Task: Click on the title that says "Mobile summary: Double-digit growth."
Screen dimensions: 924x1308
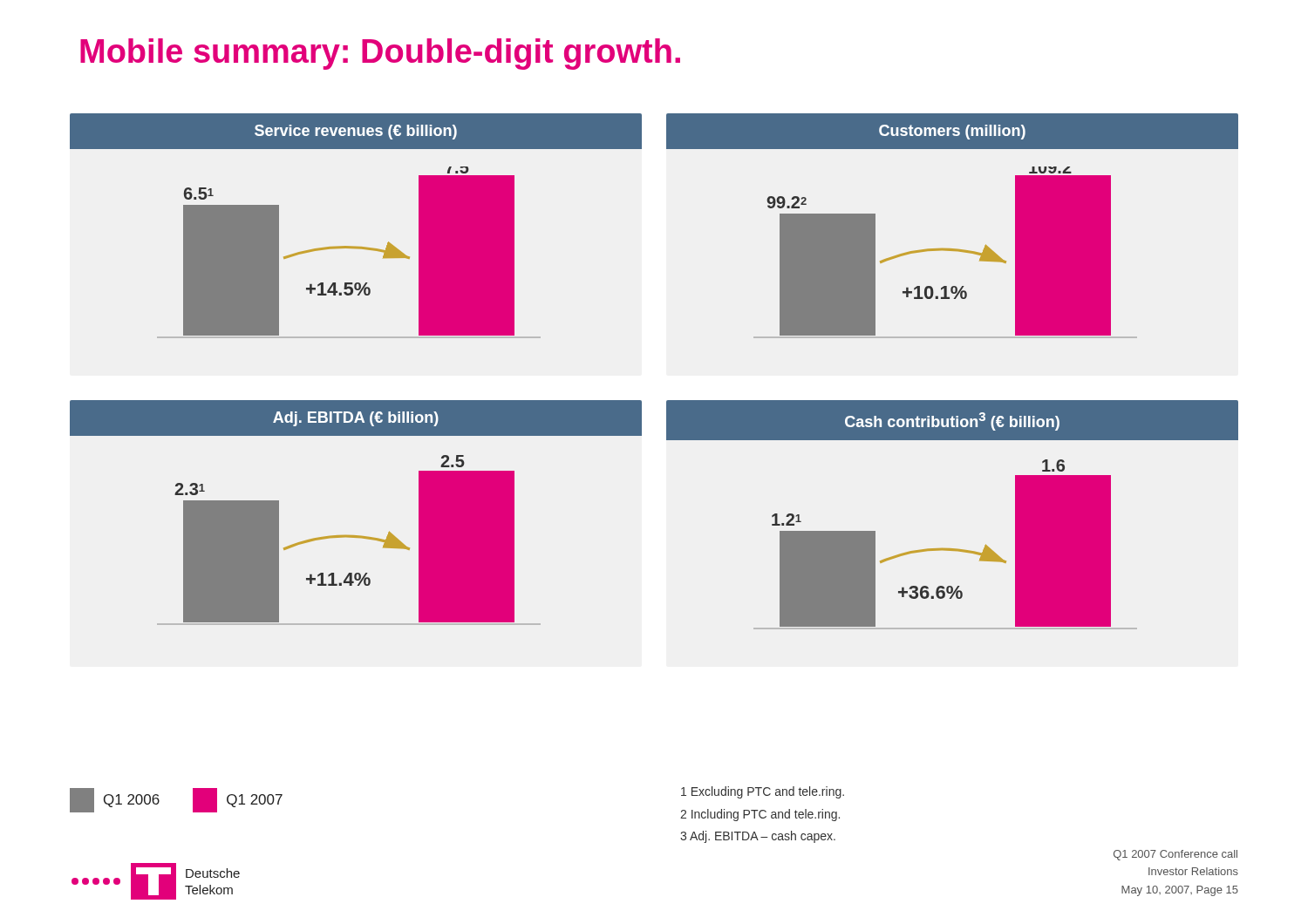Action: [x=380, y=51]
